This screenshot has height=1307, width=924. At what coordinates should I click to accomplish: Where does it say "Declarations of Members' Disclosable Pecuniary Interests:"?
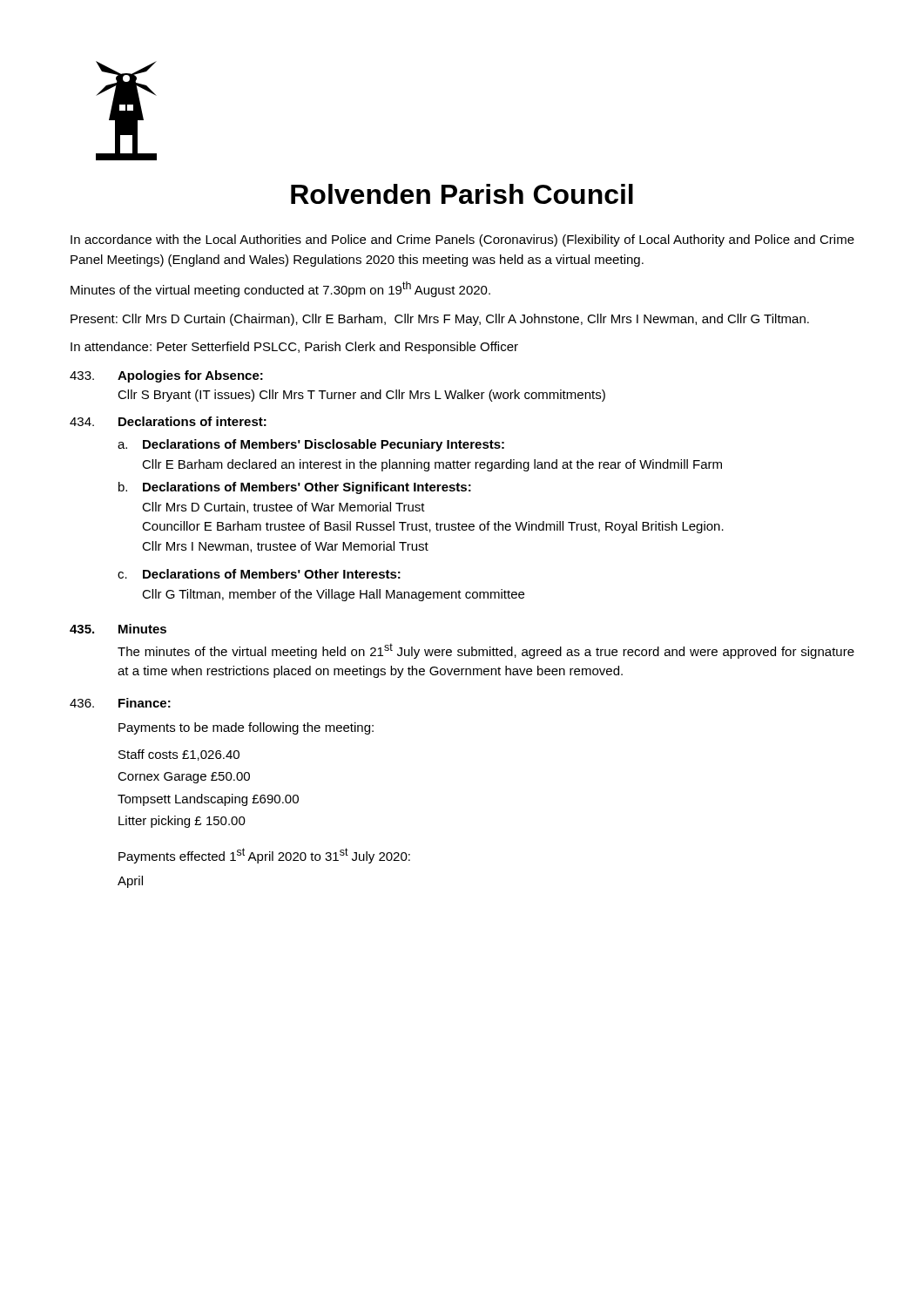[x=324, y=444]
